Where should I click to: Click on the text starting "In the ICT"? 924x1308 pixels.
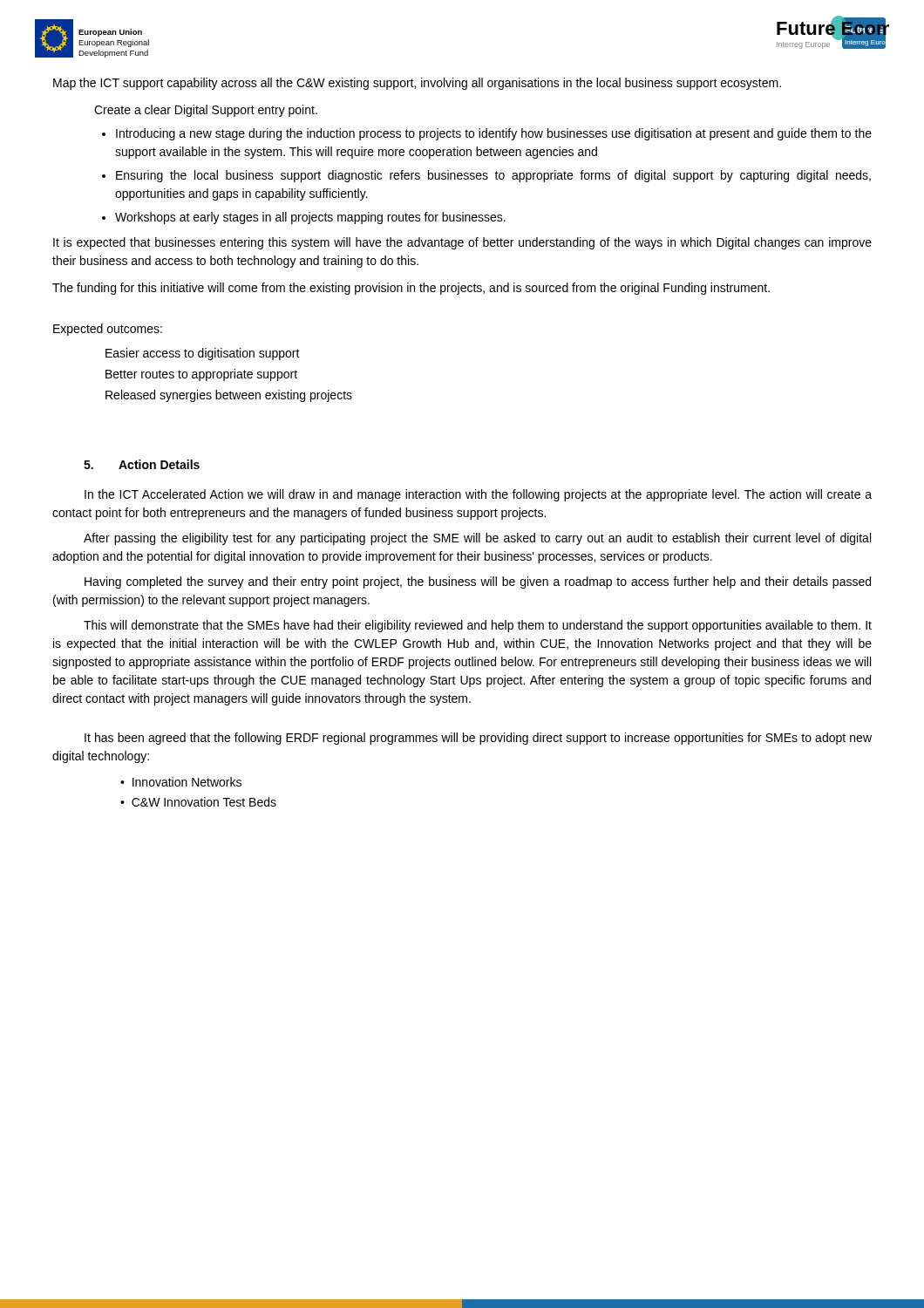point(462,504)
